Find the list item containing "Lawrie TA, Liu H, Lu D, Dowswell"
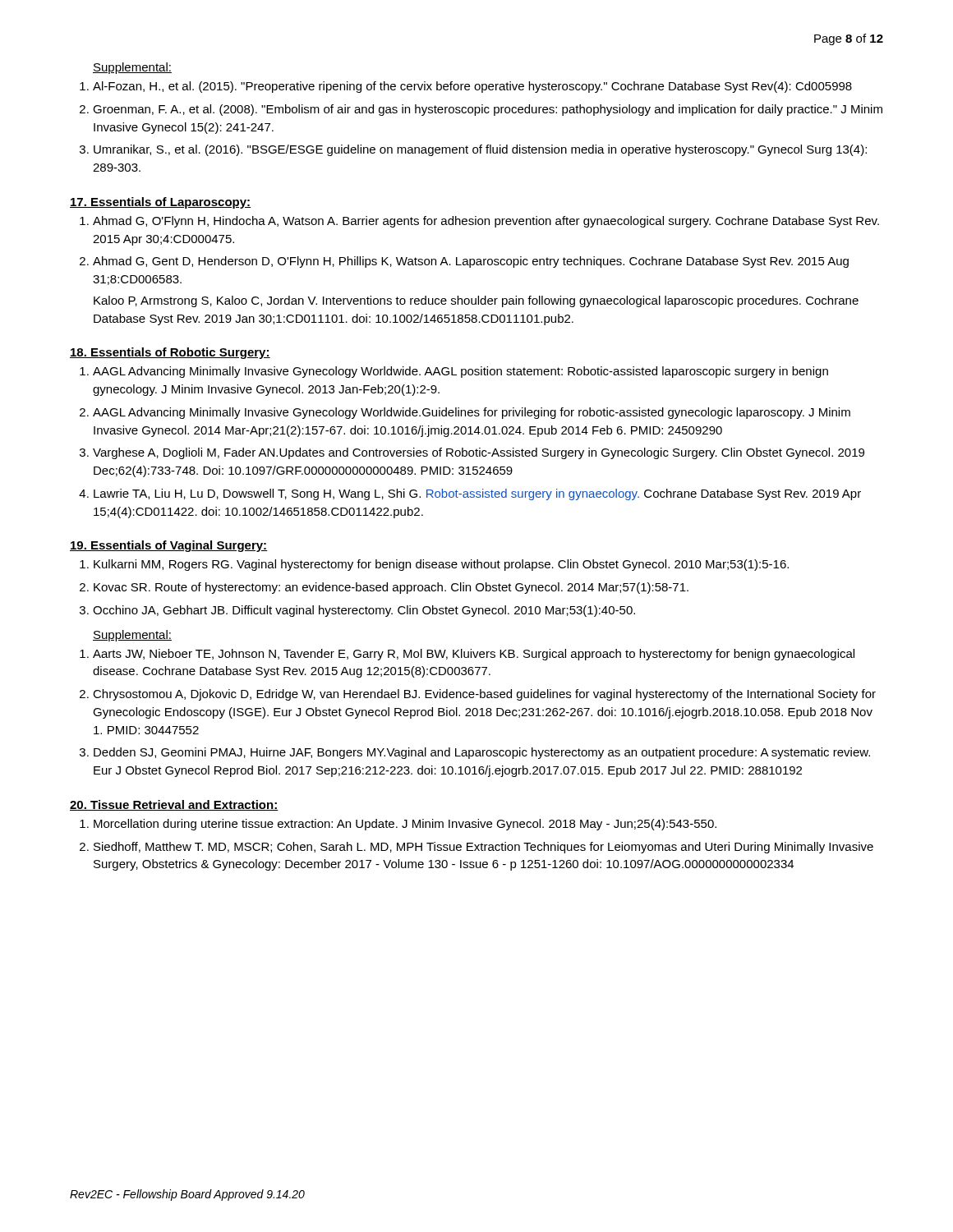The image size is (953, 1232). tap(477, 502)
